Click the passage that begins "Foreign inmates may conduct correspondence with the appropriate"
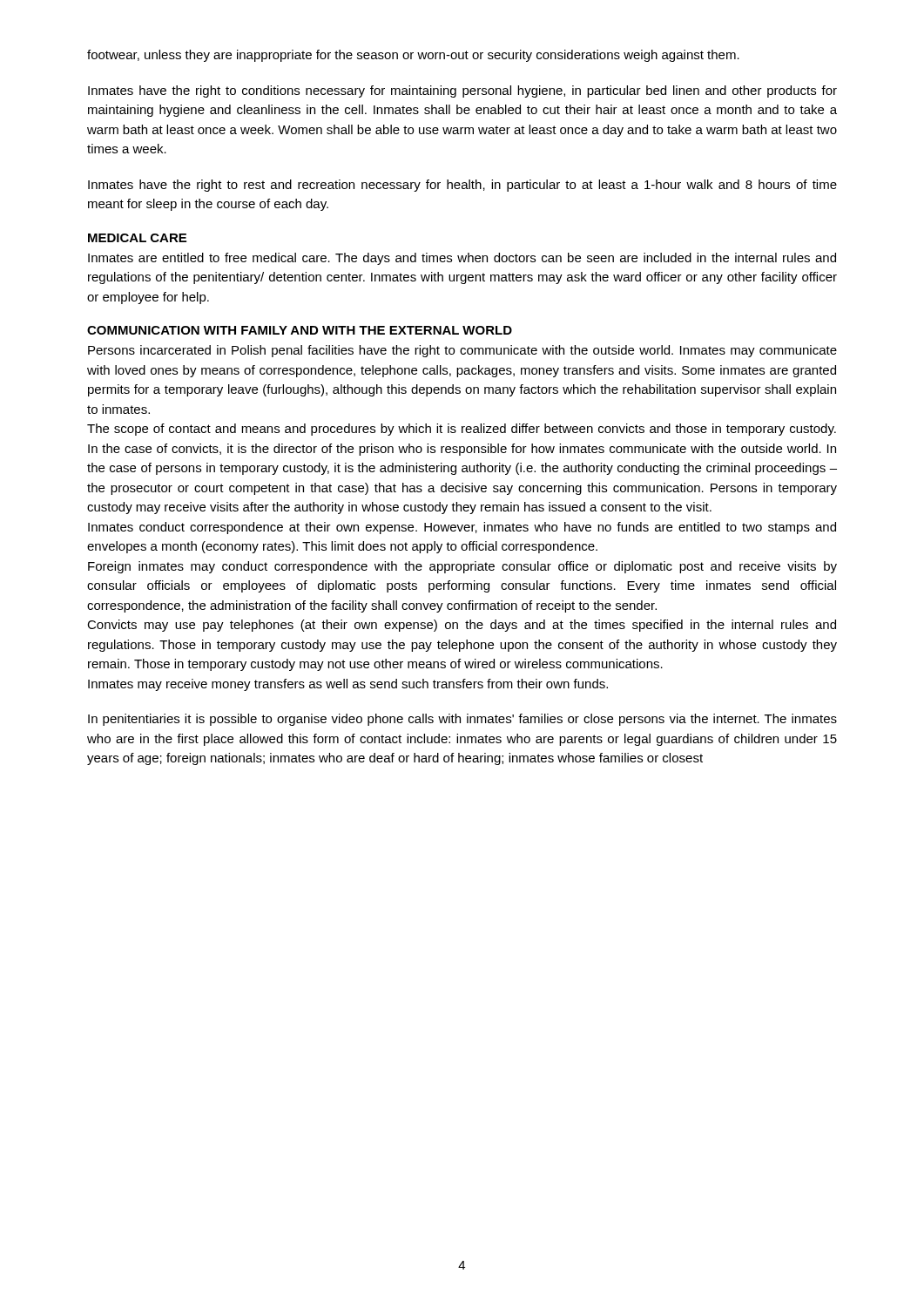This screenshot has height=1307, width=924. pos(462,585)
